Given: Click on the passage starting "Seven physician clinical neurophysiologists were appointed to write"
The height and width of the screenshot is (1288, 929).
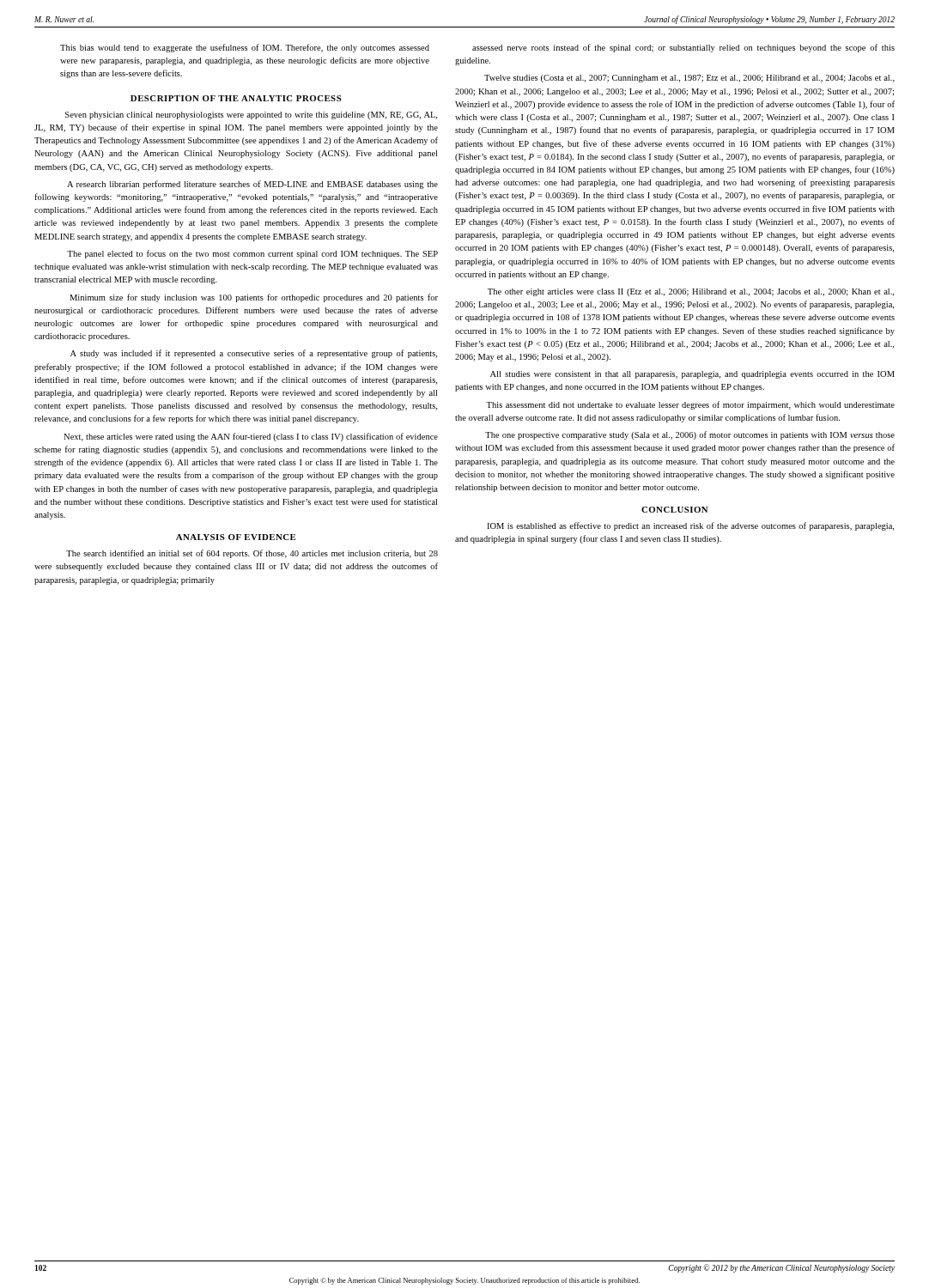Looking at the screenshot, I should coord(236,140).
